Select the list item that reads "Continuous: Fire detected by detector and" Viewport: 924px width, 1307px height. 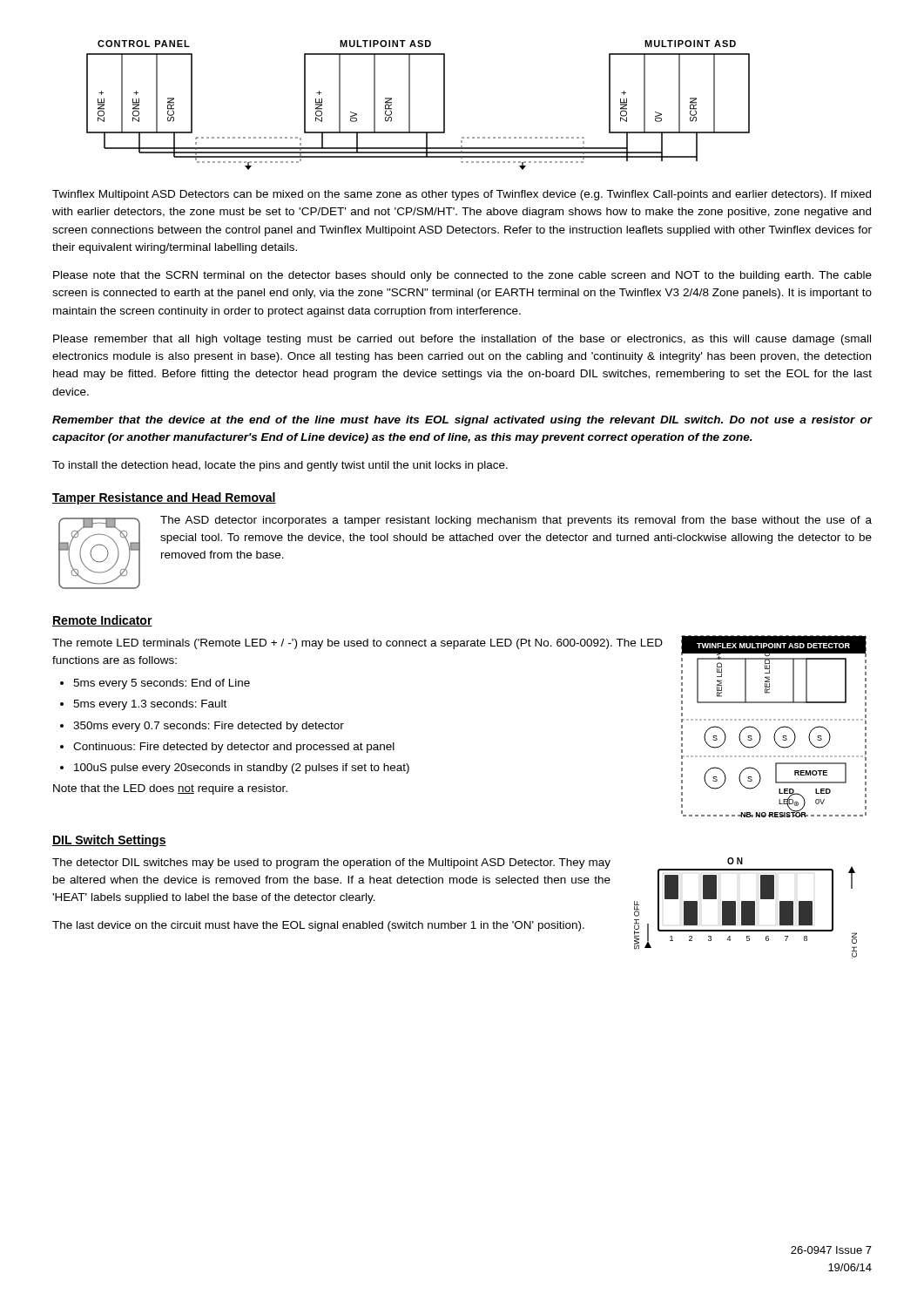(357, 747)
